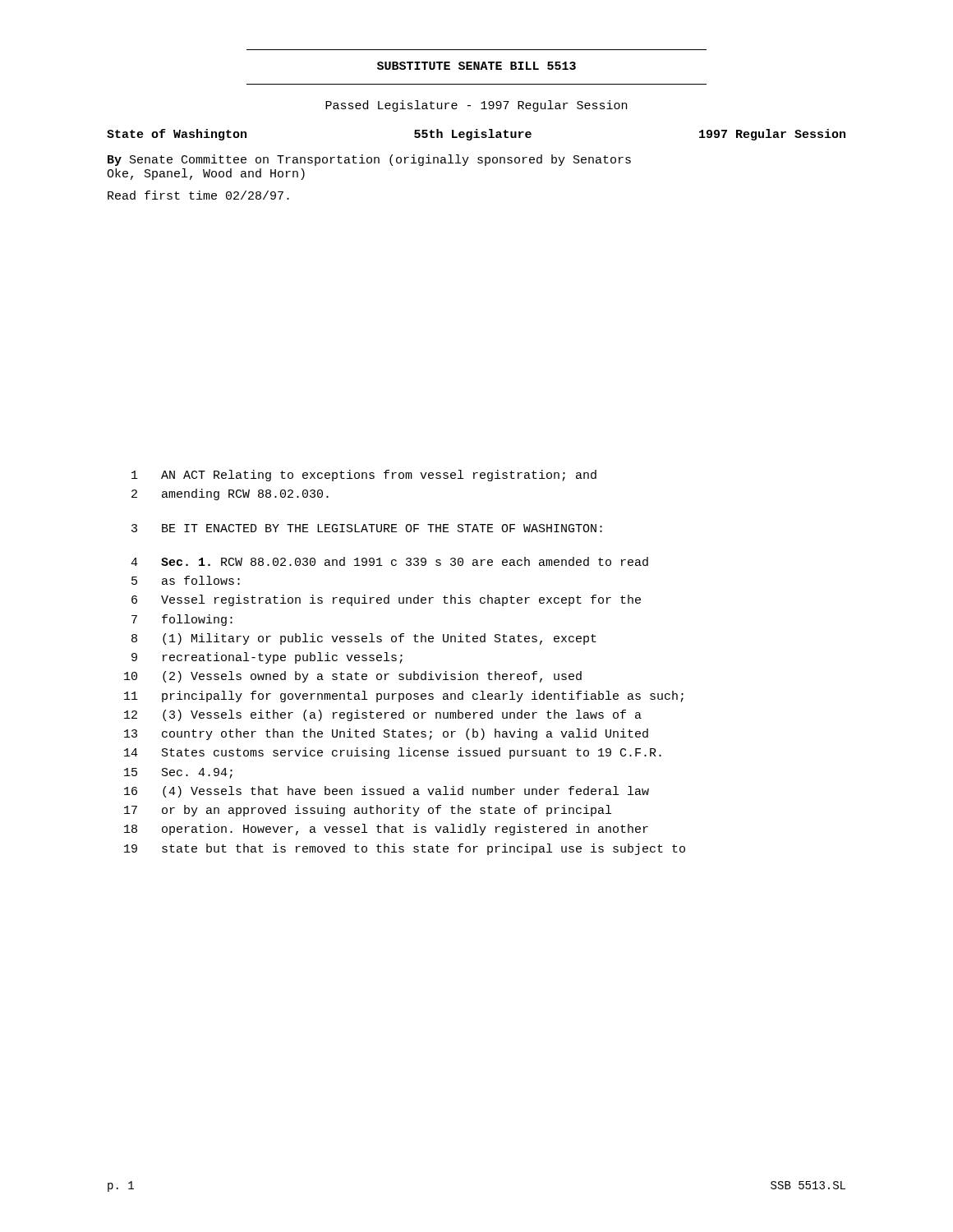Point to the text starting "8 (1) Military or public vessels of the"
953x1232 pixels.
[476, 639]
